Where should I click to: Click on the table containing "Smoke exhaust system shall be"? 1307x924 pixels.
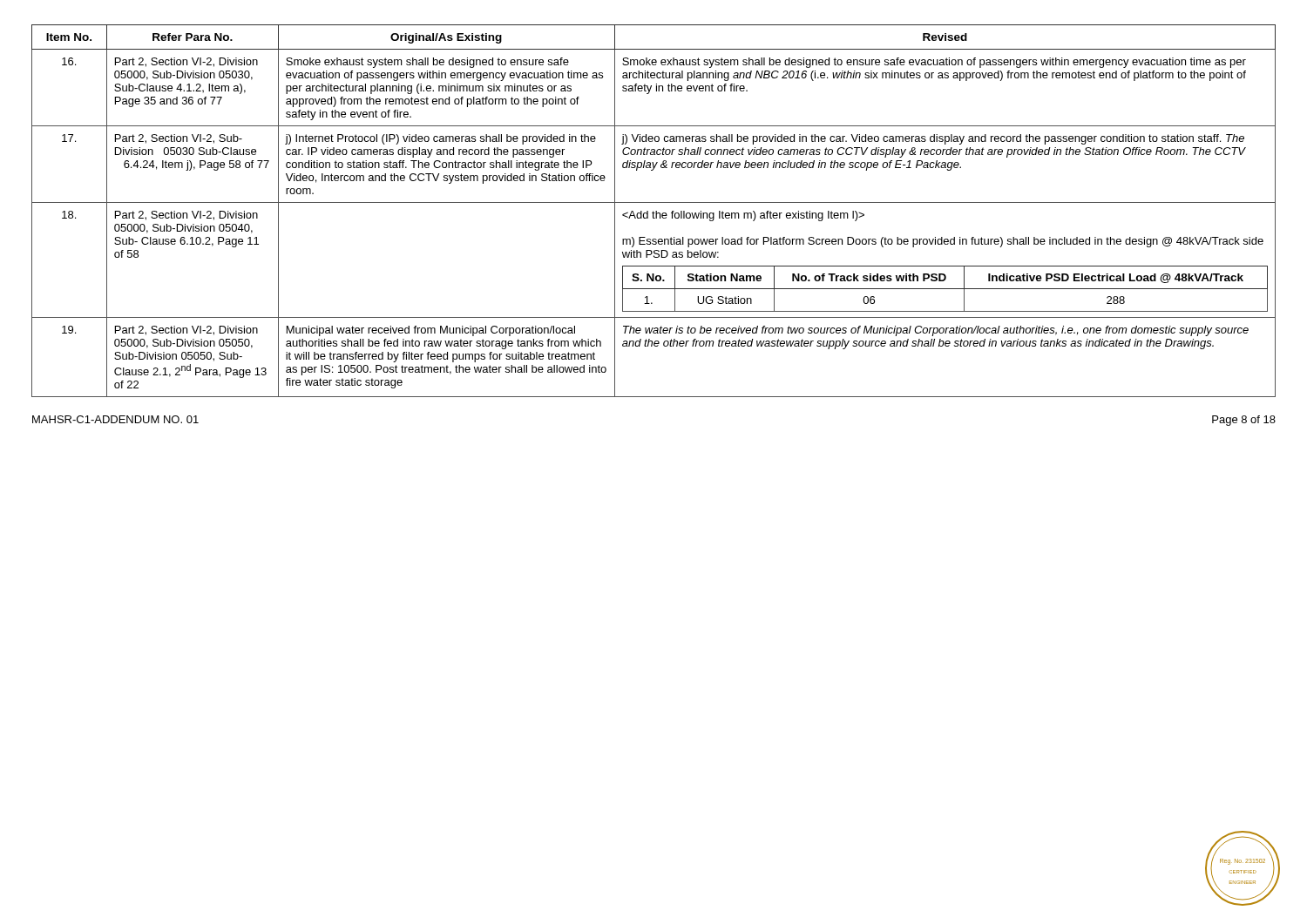pyautogui.click(x=654, y=211)
